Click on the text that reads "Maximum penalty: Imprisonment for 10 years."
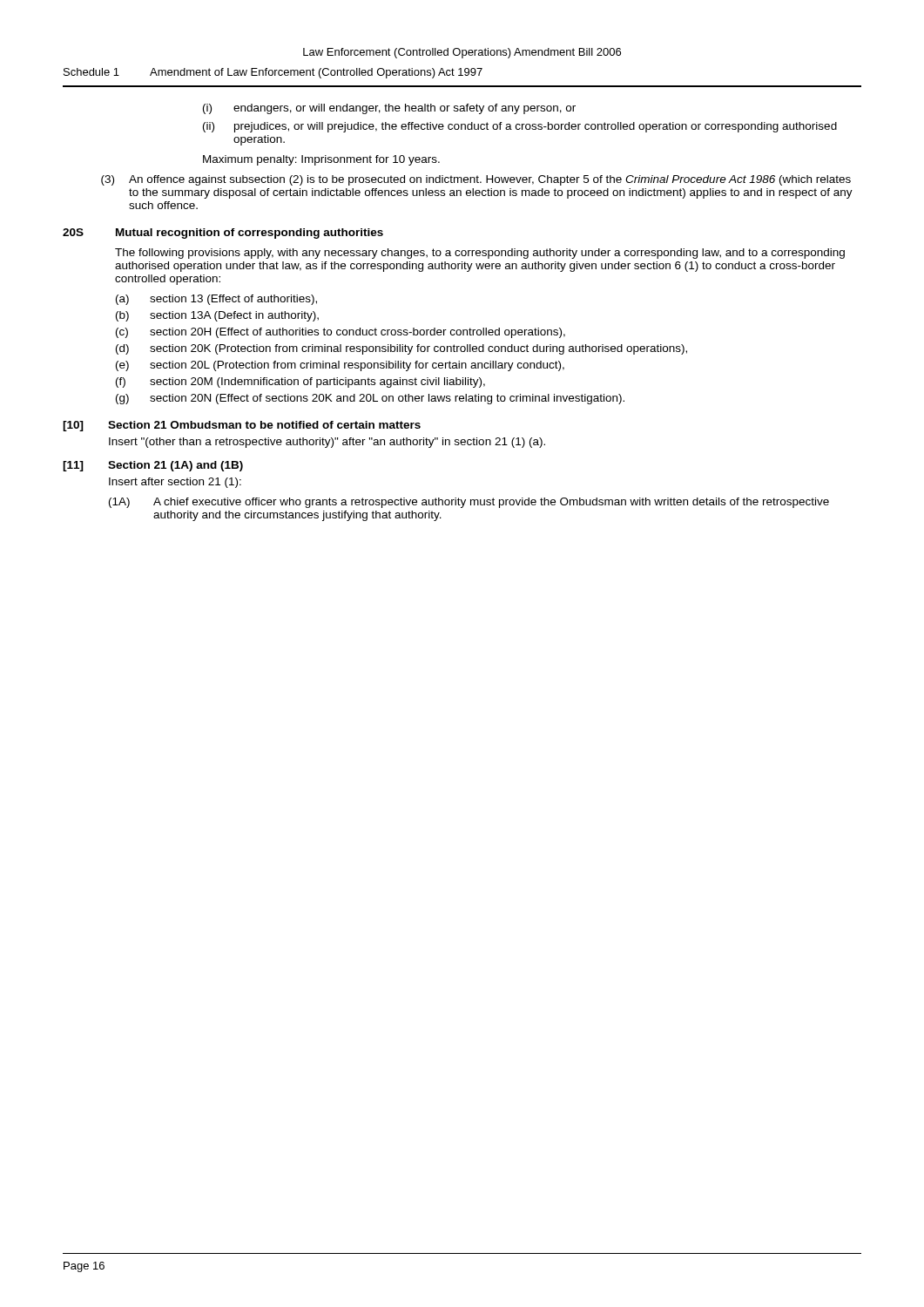This screenshot has width=924, height=1307. pyautogui.click(x=321, y=159)
